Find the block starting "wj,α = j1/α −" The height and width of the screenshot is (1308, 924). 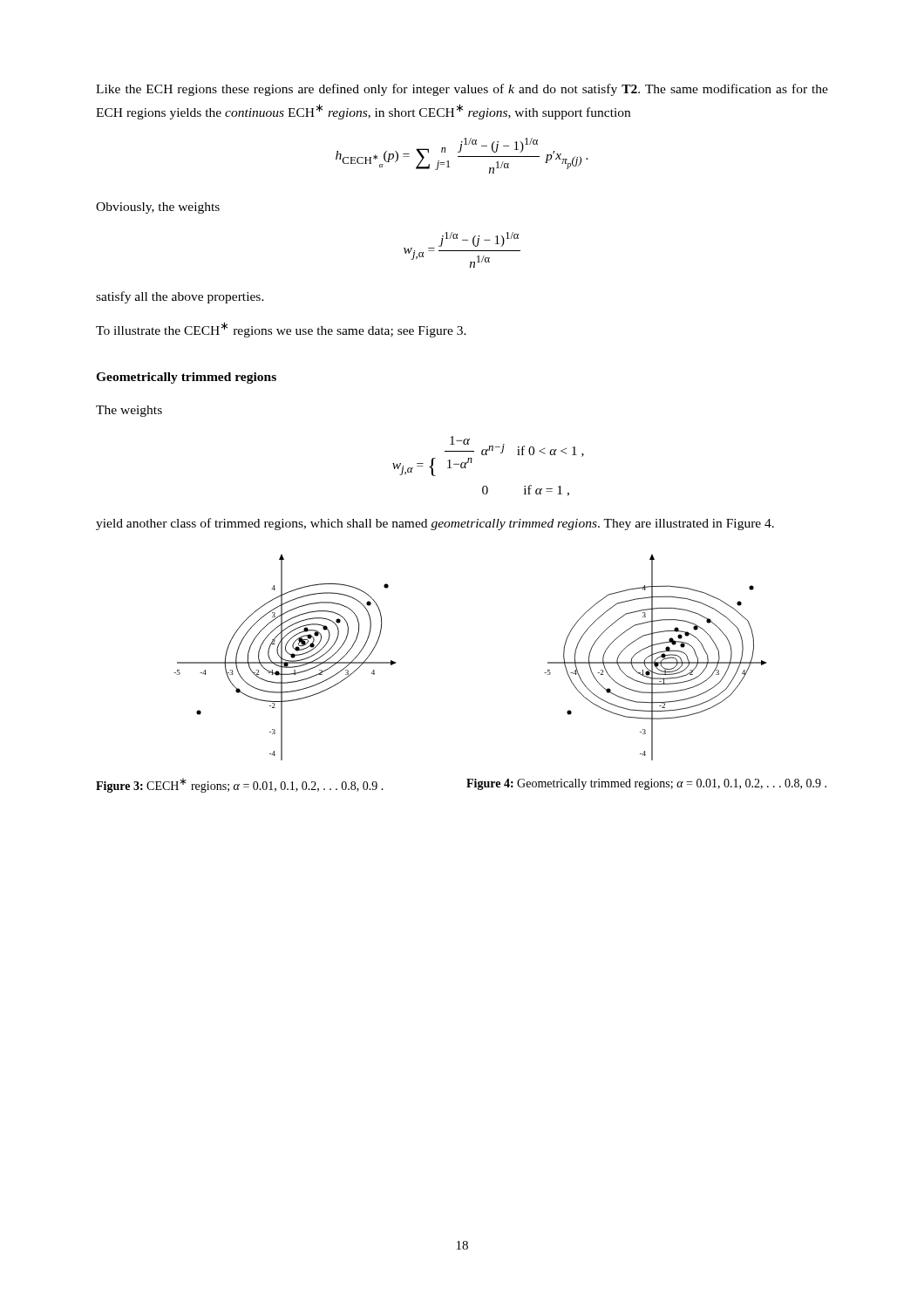coord(462,251)
